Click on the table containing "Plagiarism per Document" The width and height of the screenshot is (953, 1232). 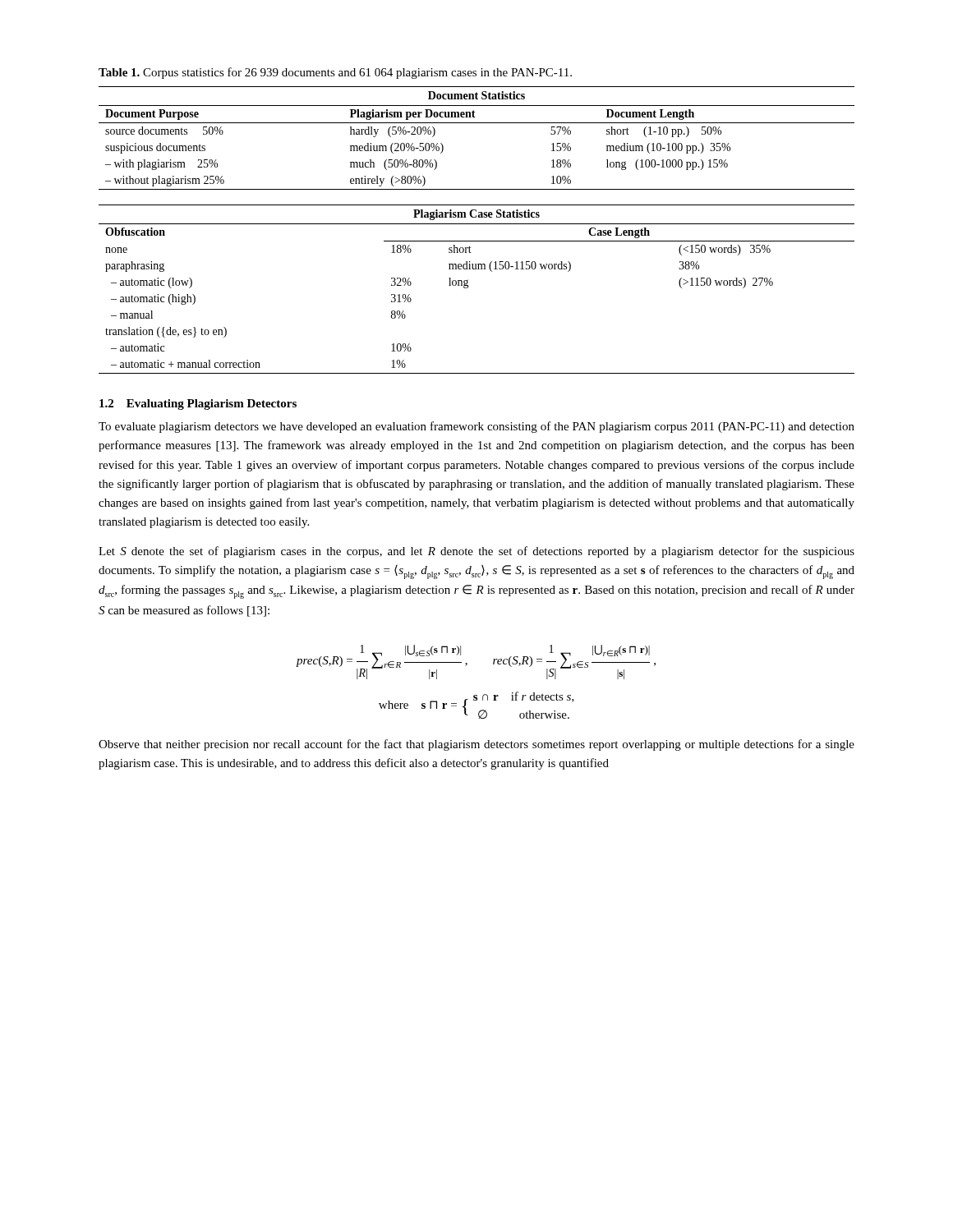476,138
